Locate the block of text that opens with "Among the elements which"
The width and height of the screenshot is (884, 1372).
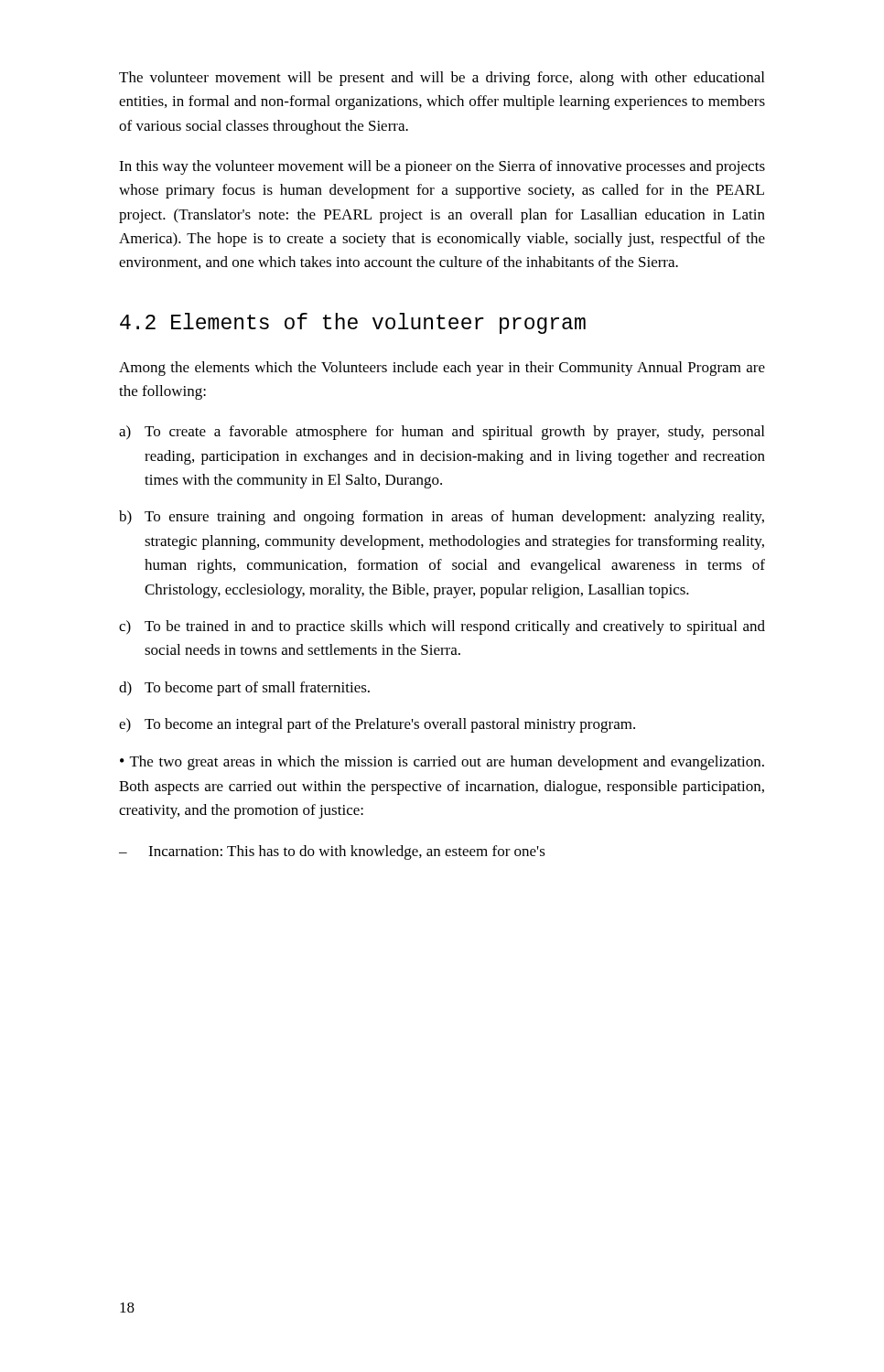pos(442,379)
